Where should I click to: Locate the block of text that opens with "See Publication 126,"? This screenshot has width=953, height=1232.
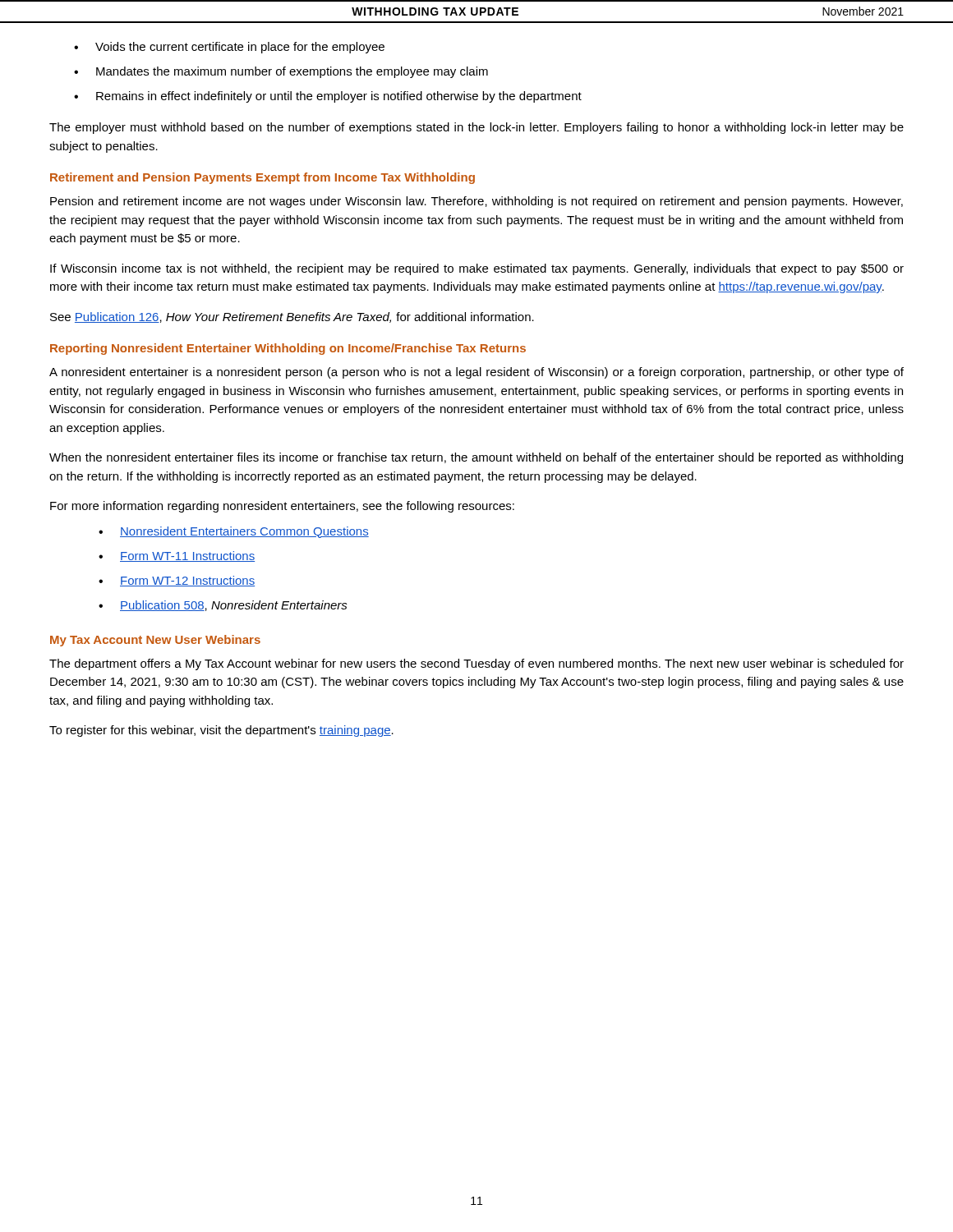(292, 316)
